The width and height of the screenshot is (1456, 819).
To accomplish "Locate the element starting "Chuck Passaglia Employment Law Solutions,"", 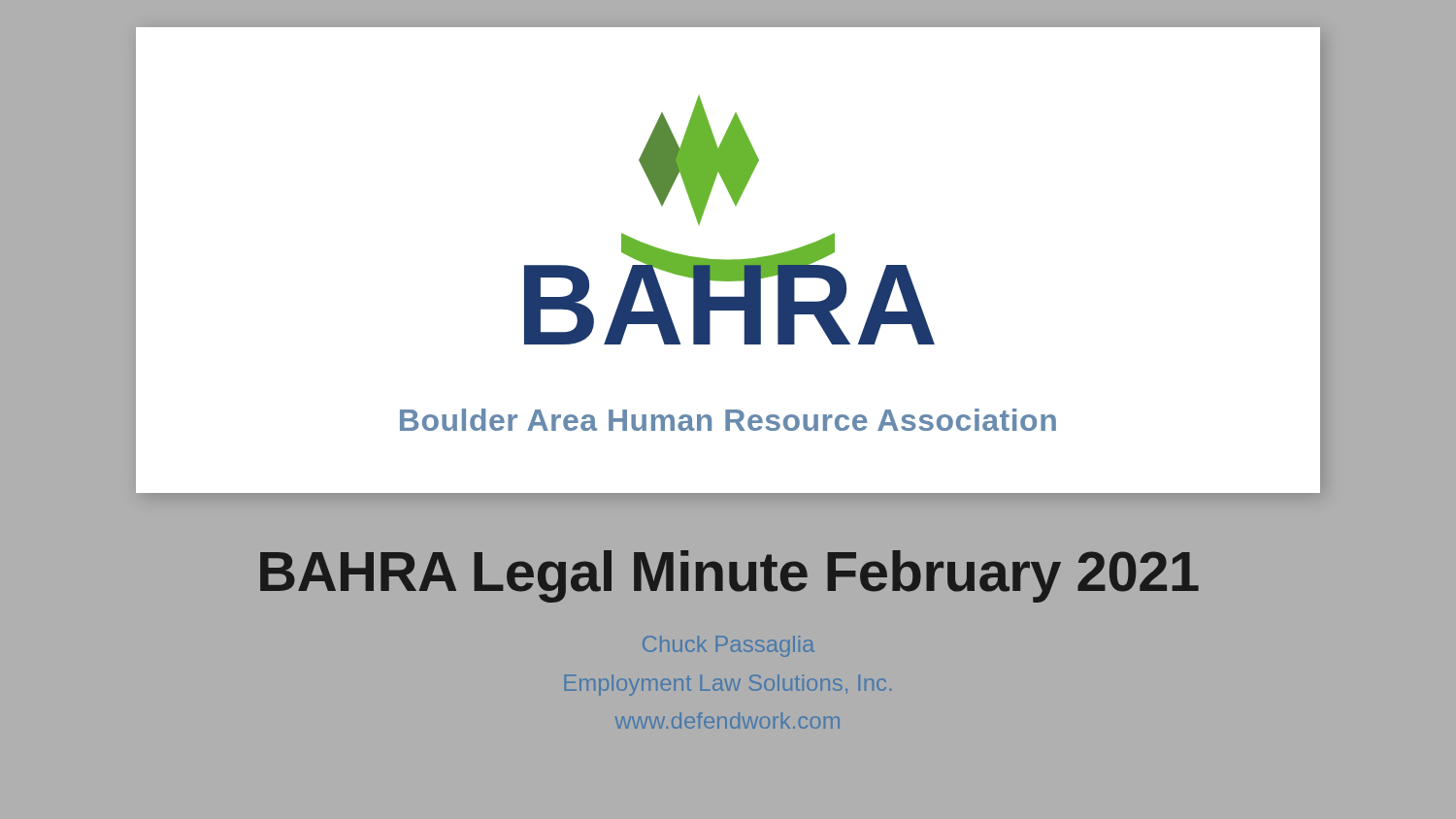I will click(x=728, y=682).
